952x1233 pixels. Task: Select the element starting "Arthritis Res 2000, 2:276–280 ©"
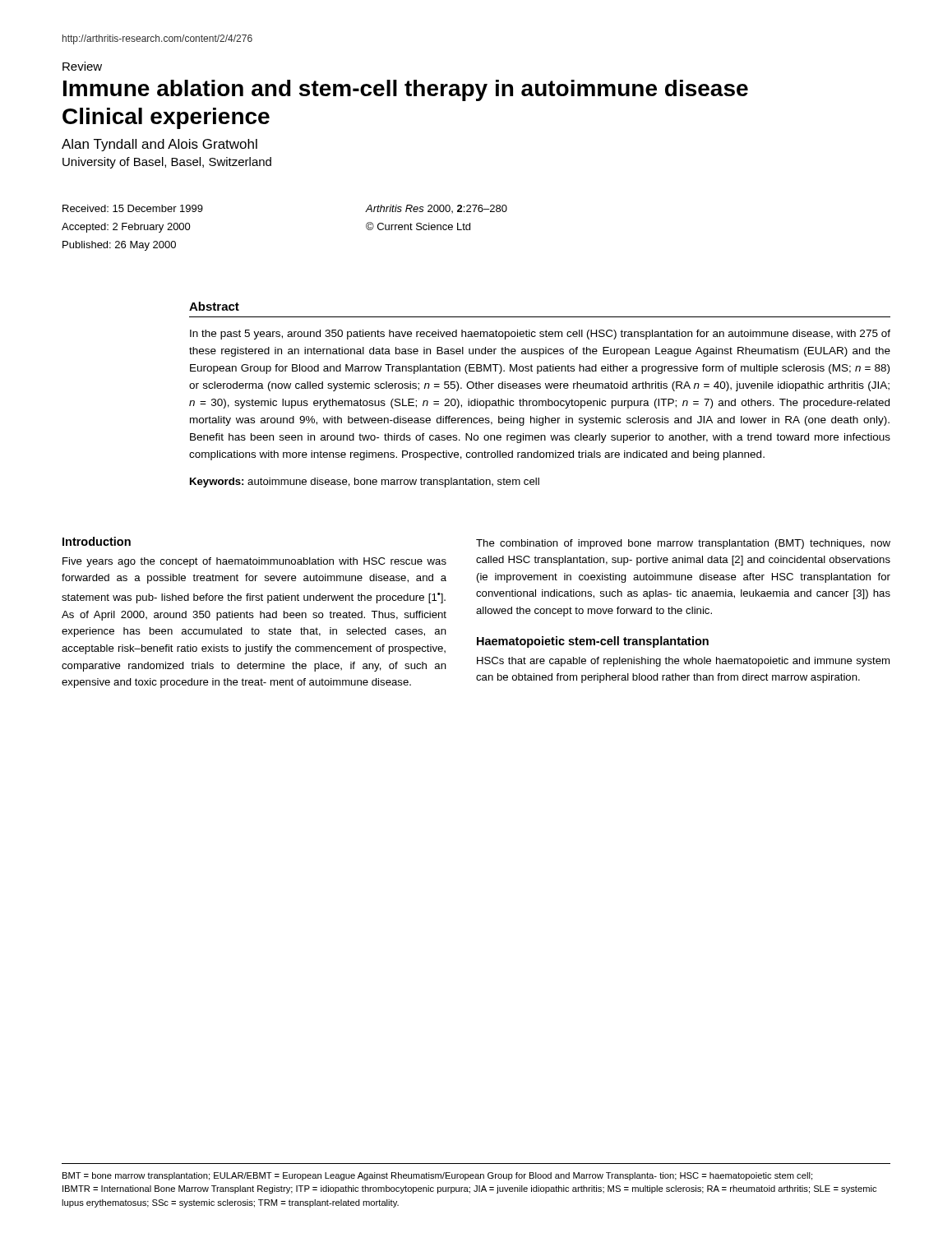click(437, 218)
